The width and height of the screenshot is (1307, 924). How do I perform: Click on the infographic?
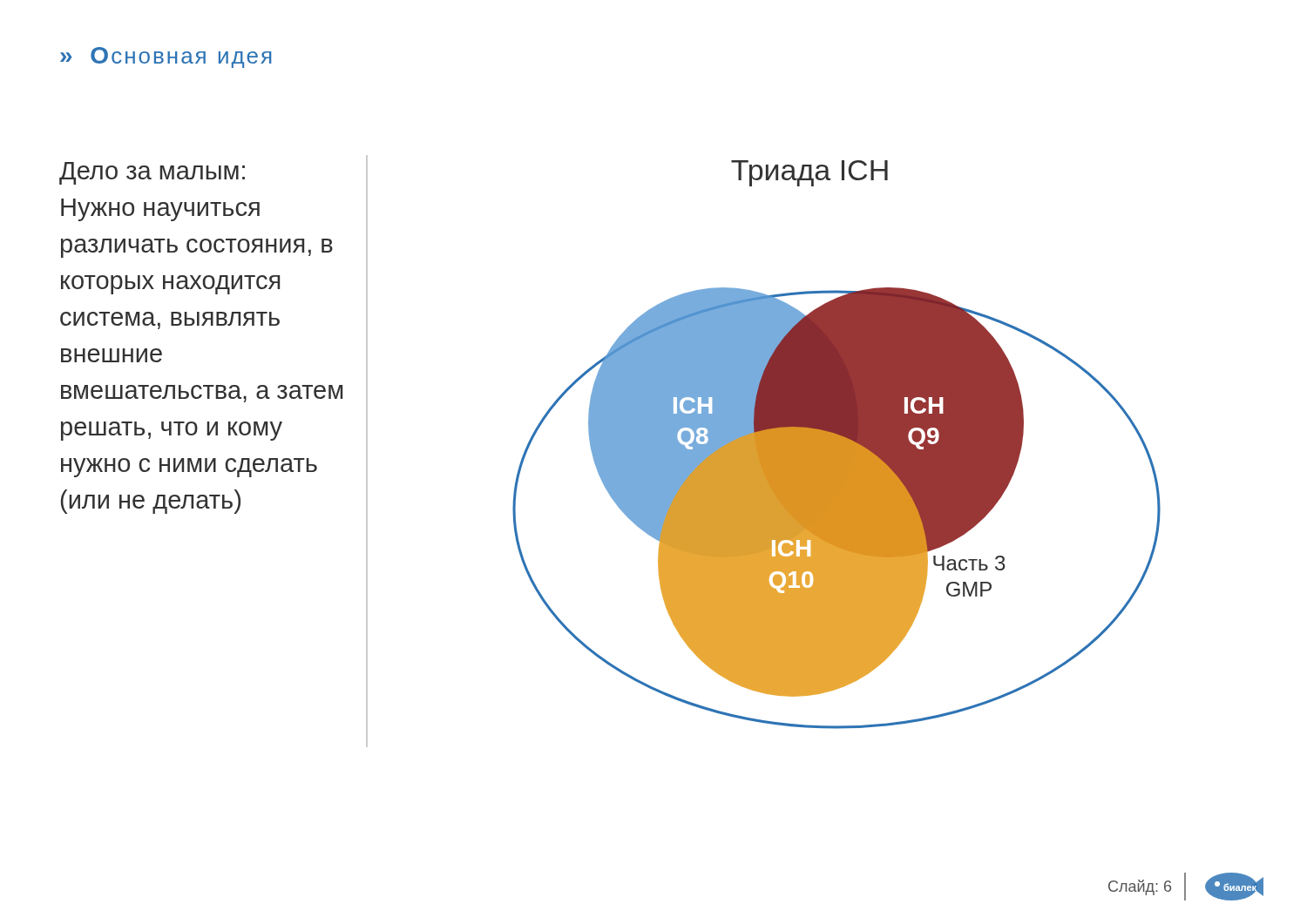pos(810,462)
